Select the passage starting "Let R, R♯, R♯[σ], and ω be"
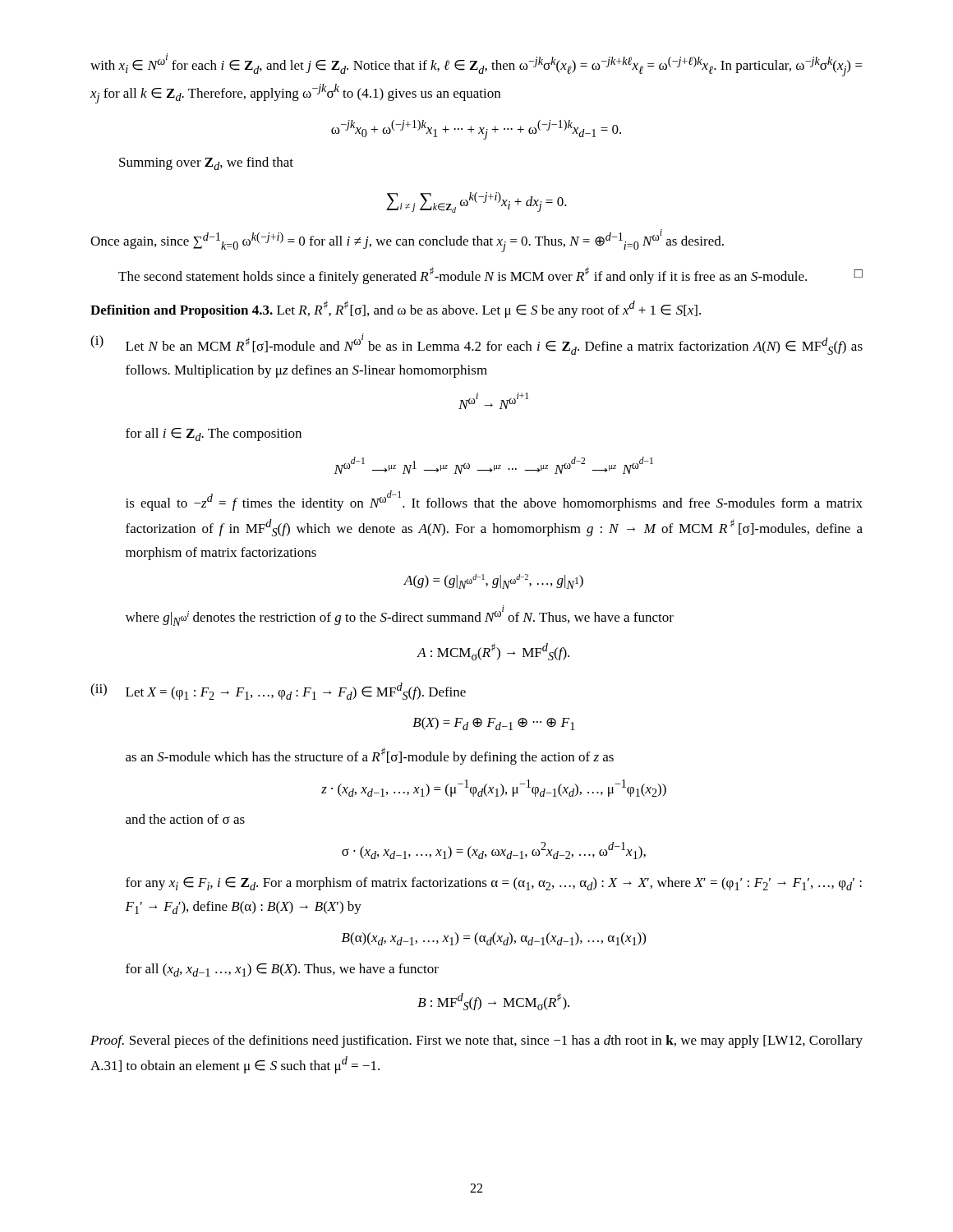The width and height of the screenshot is (953, 1232). (x=489, y=310)
